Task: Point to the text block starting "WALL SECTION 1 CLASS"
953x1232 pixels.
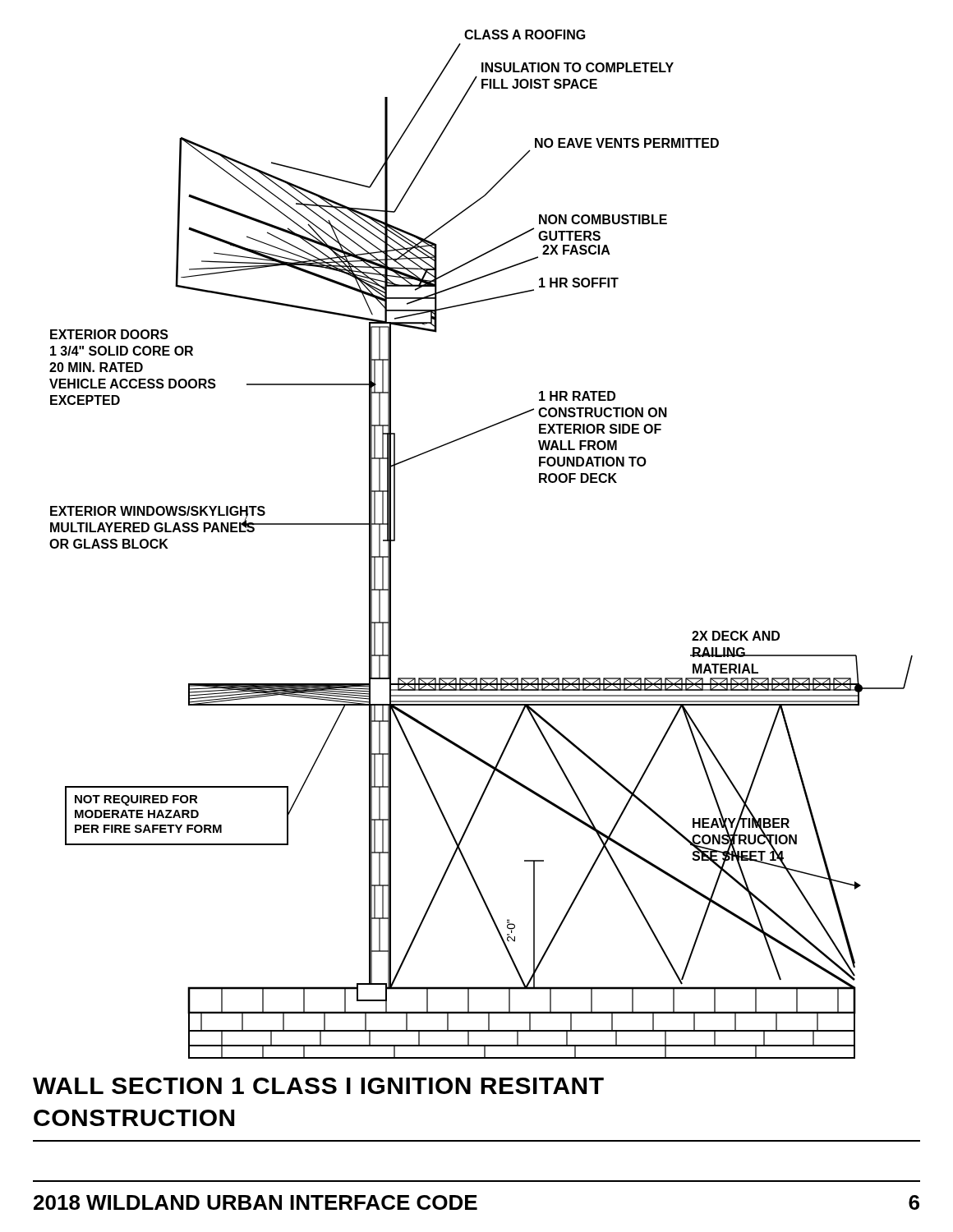Action: tap(319, 1101)
